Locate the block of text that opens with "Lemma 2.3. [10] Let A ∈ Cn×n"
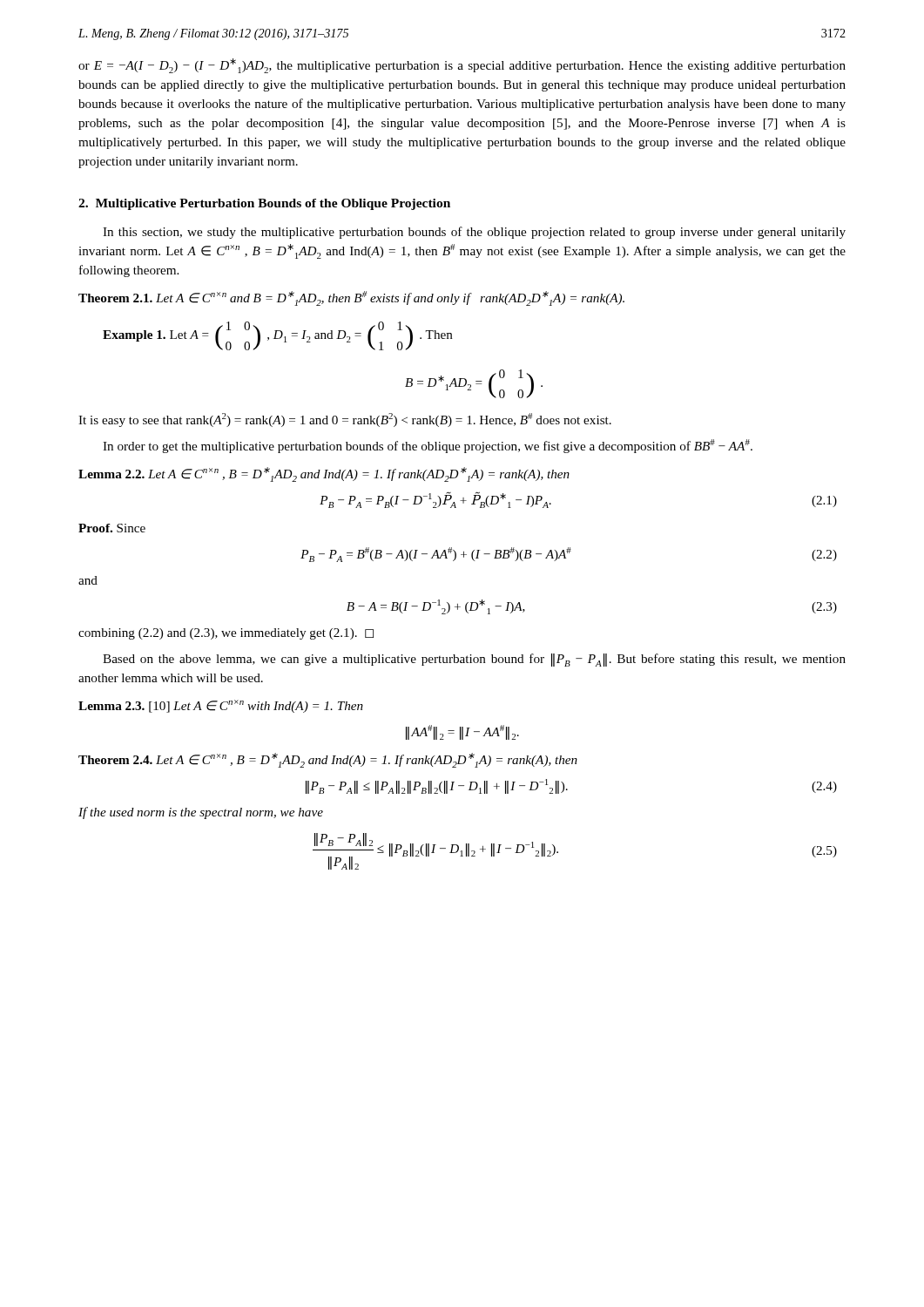924x1307 pixels. [462, 719]
